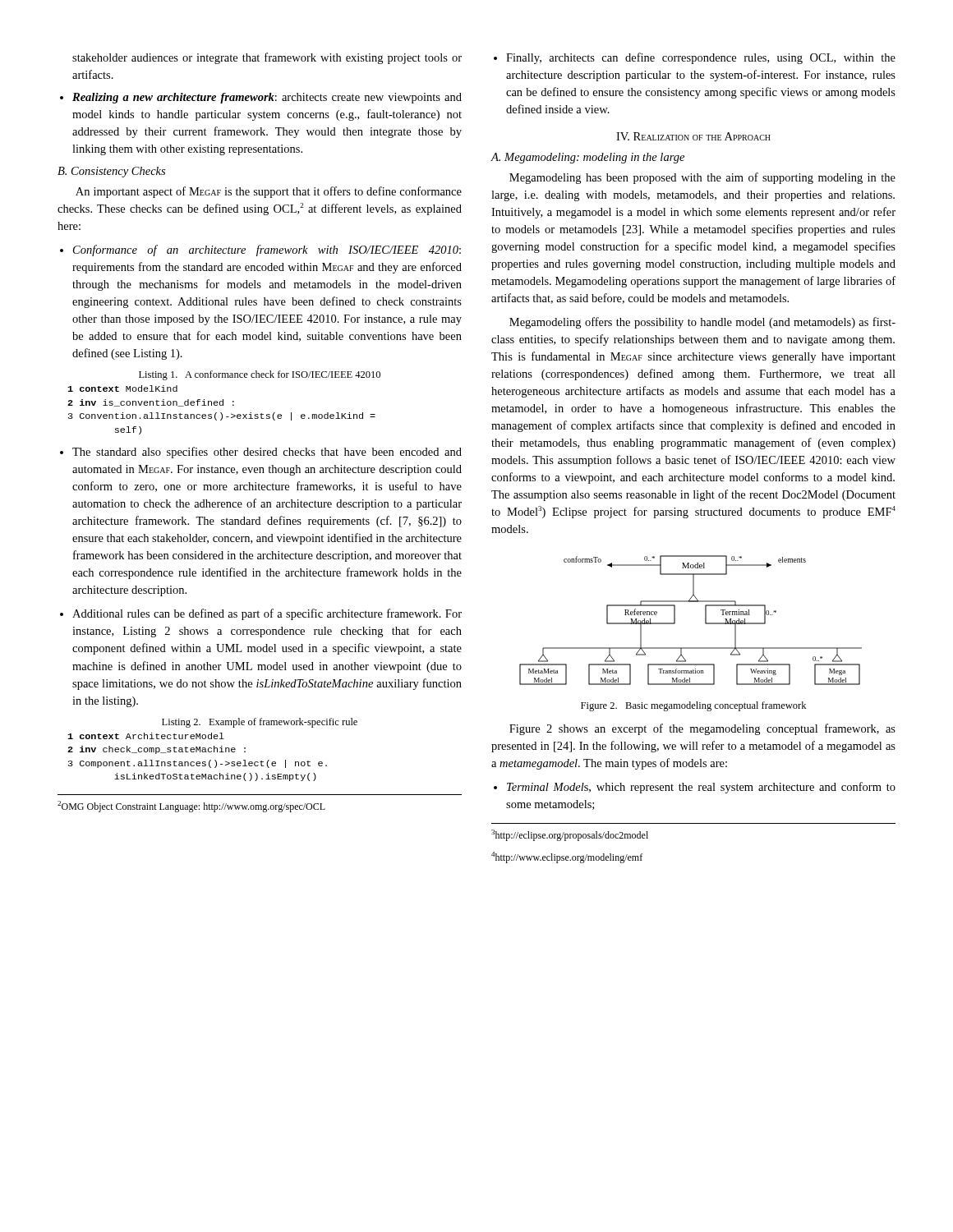The height and width of the screenshot is (1232, 953).
Task: Find the list item that reads "Finally, architects can define correspondence"
Action: click(x=701, y=83)
